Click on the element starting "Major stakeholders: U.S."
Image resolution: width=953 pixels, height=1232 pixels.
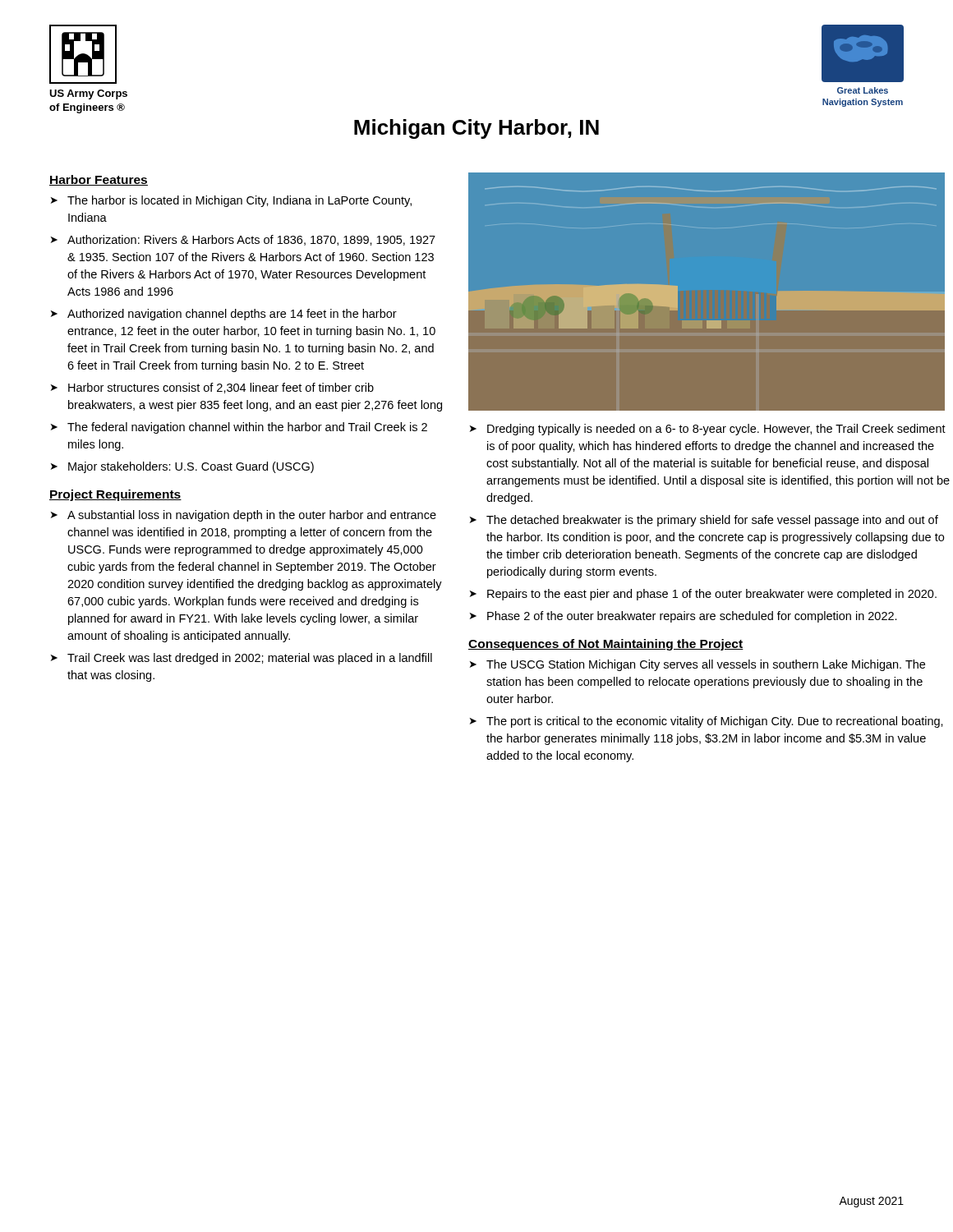pos(191,467)
